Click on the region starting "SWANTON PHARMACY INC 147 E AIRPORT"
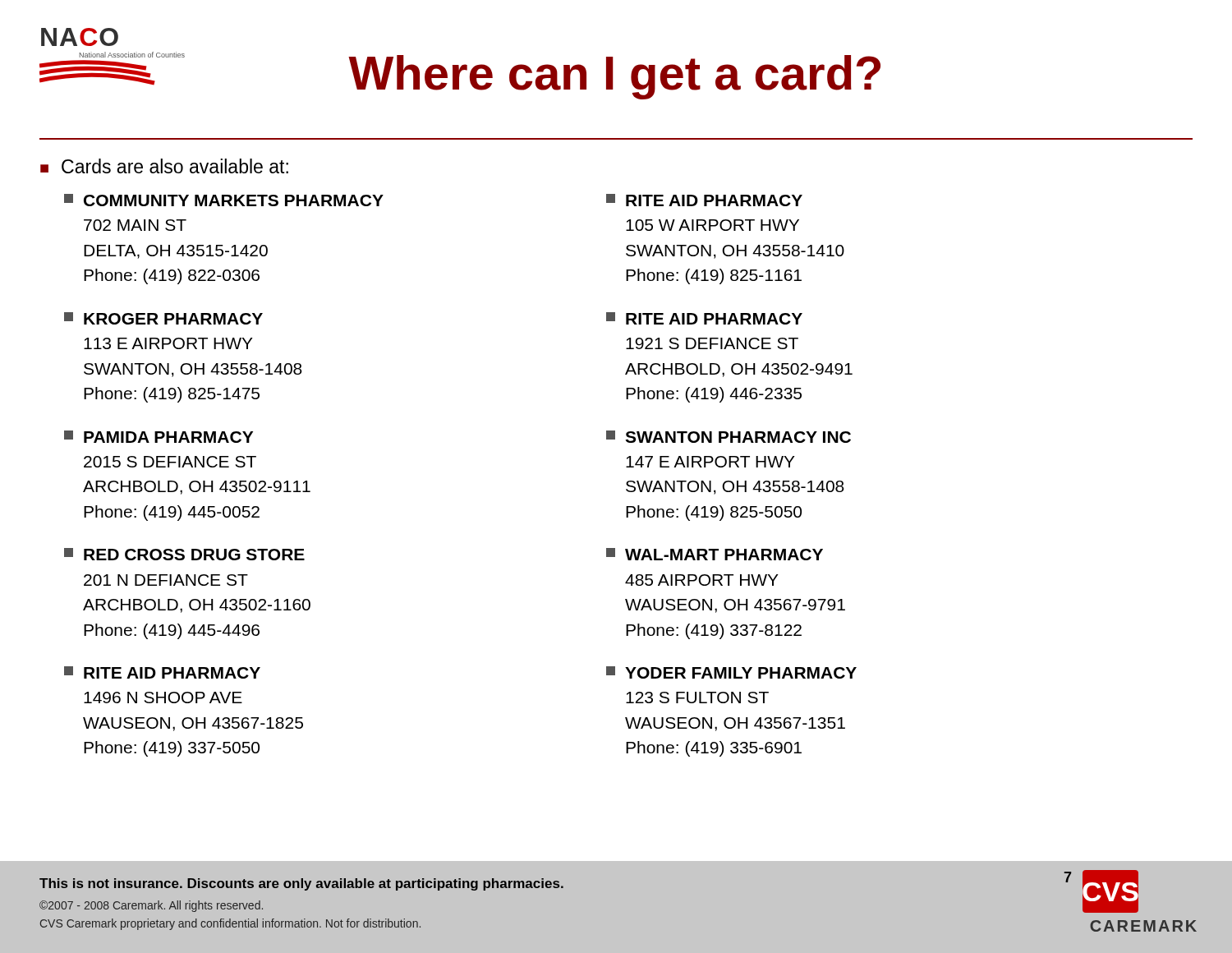1232x953 pixels. click(729, 474)
